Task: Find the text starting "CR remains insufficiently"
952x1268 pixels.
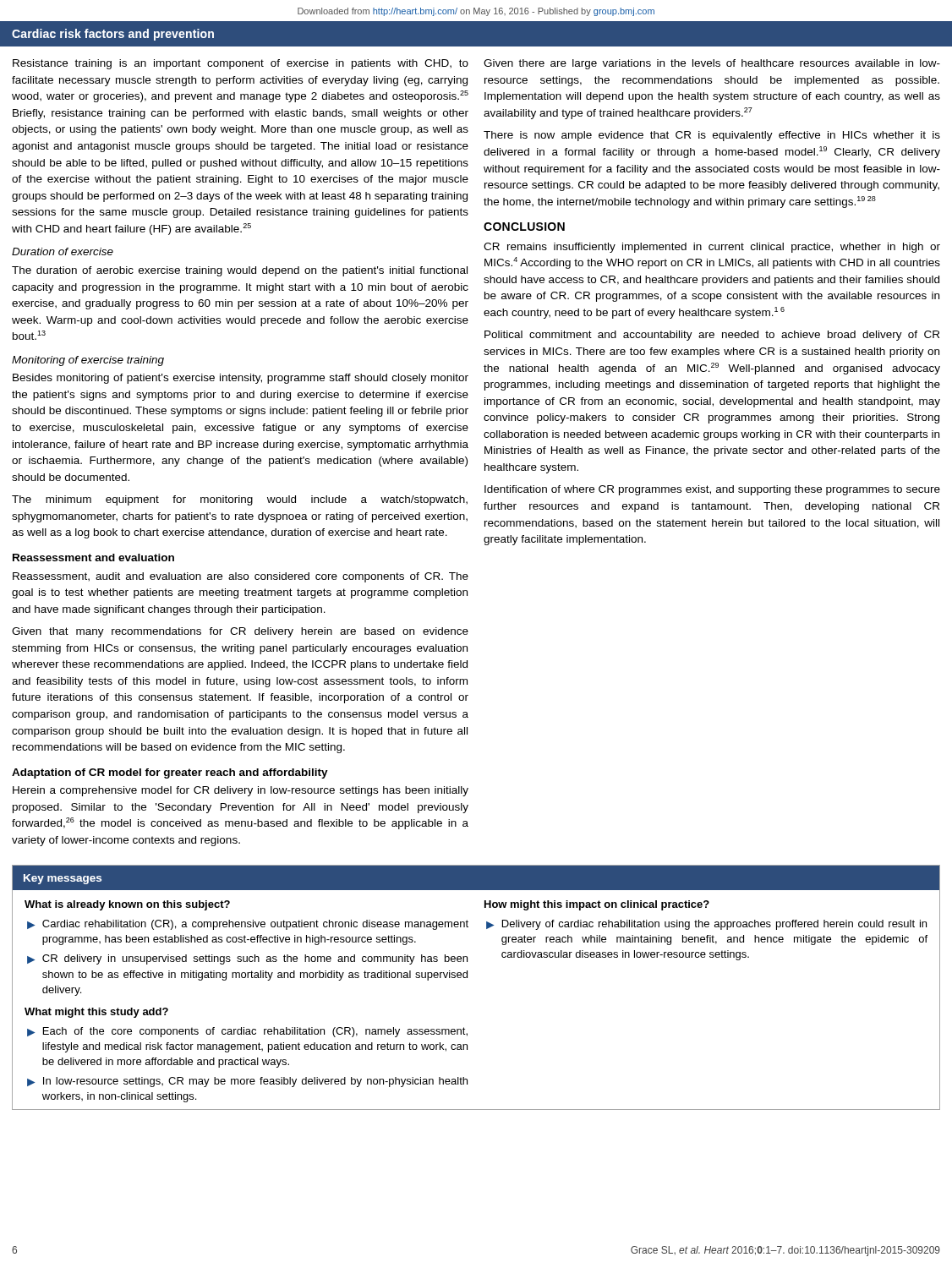Action: click(712, 393)
